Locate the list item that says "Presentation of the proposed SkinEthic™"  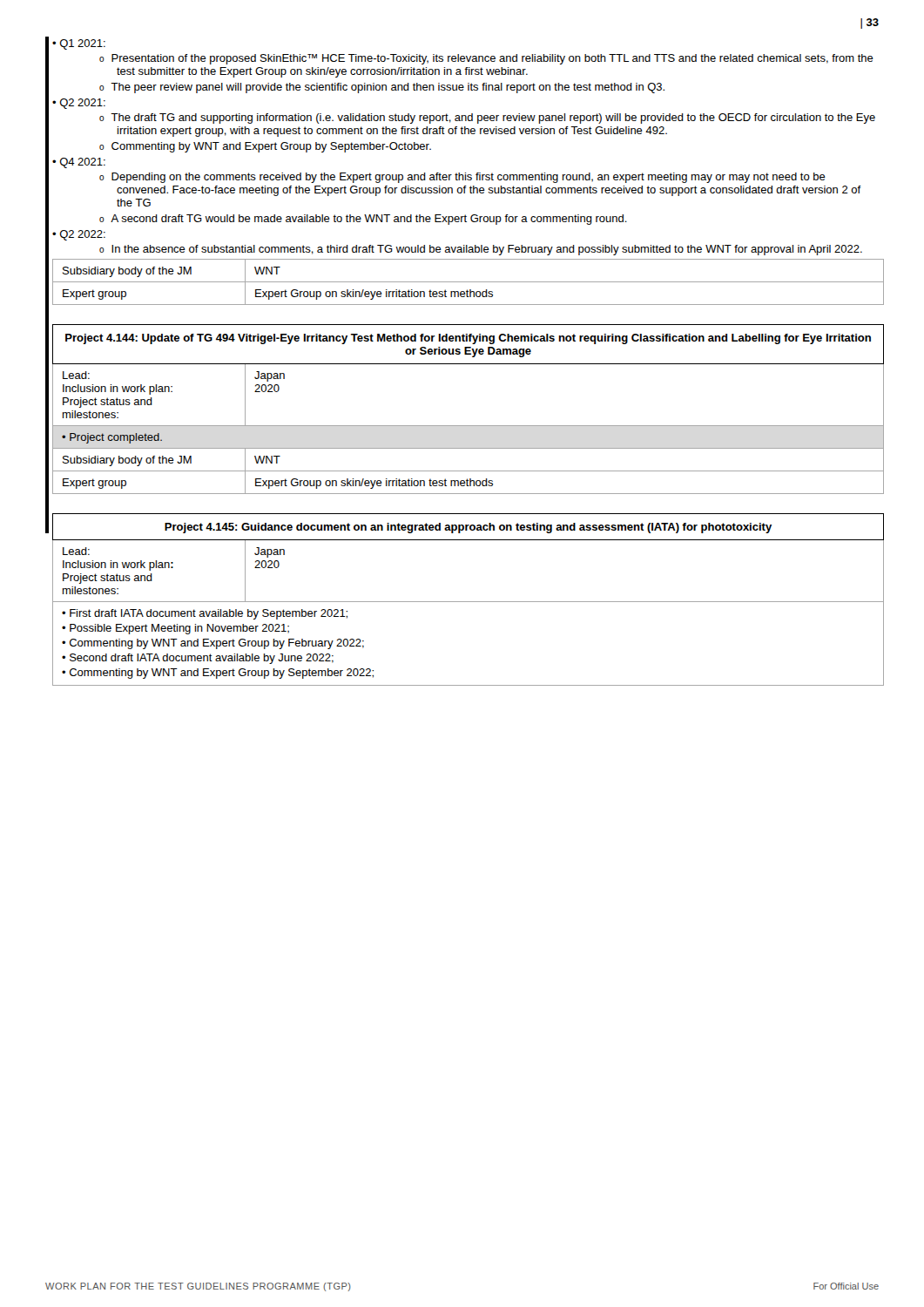[x=492, y=64]
